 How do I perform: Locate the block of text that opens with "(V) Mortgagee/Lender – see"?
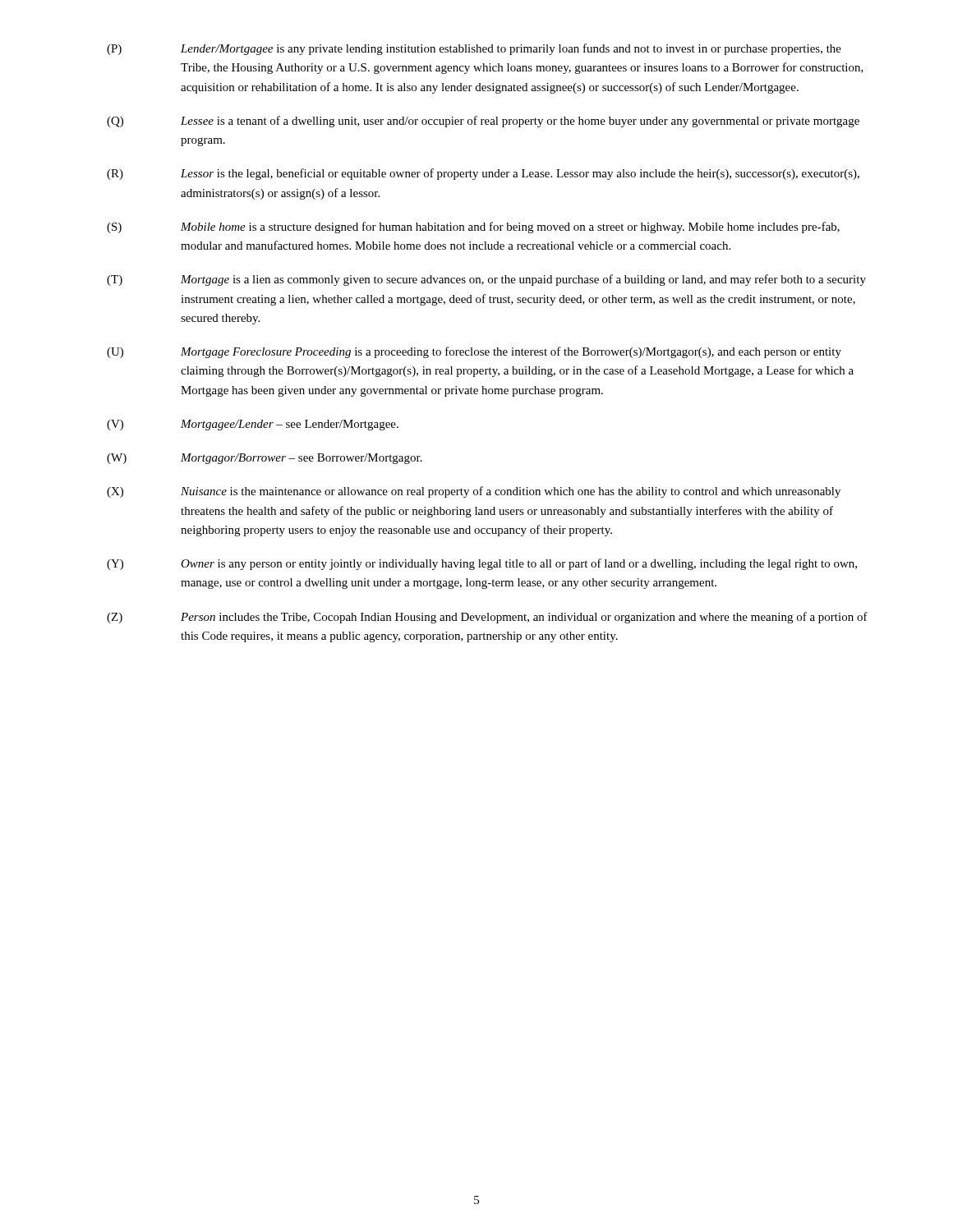[x=253, y=425]
